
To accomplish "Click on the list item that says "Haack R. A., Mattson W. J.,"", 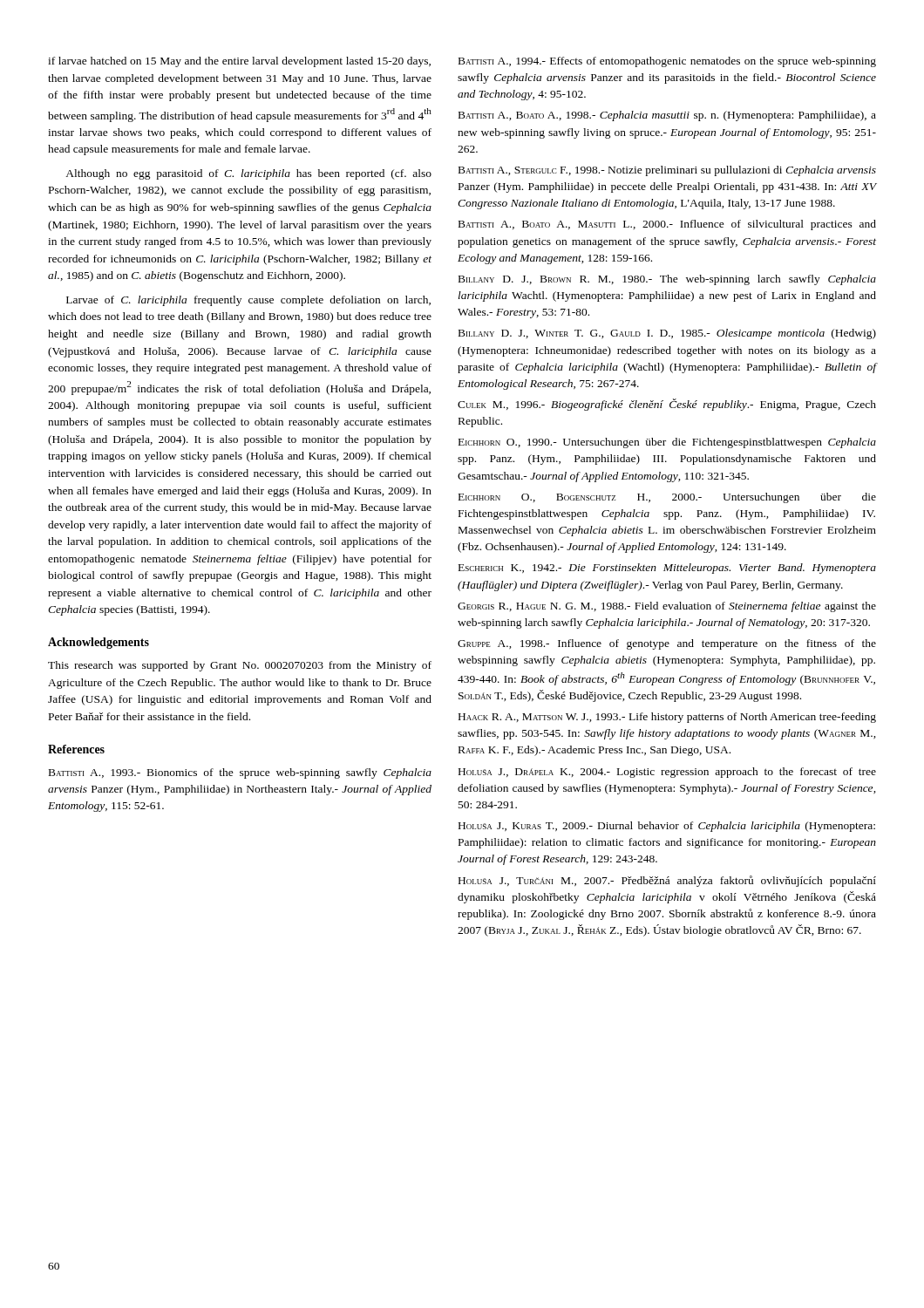I will tap(667, 733).
